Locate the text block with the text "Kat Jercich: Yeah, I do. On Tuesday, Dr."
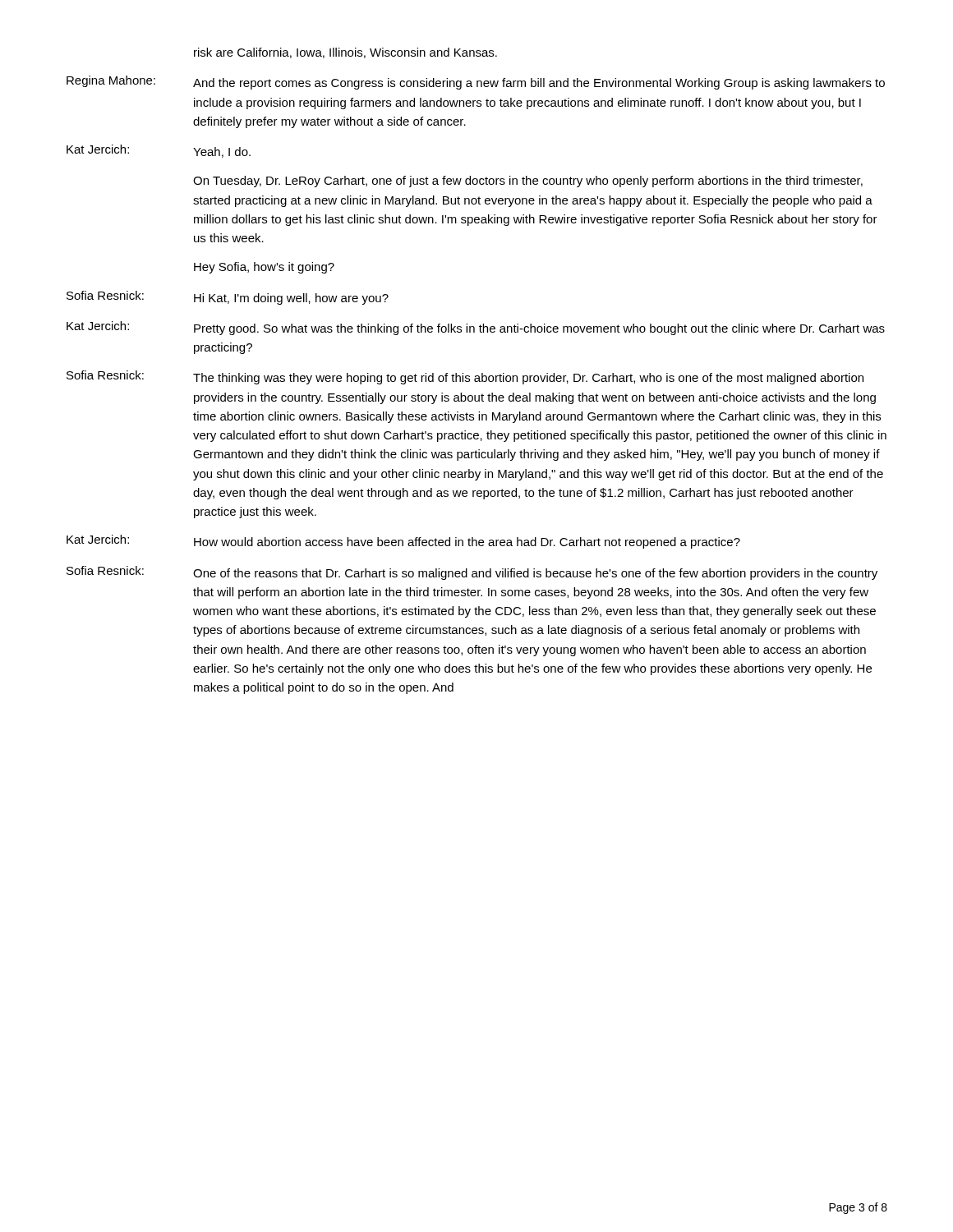 coord(476,209)
